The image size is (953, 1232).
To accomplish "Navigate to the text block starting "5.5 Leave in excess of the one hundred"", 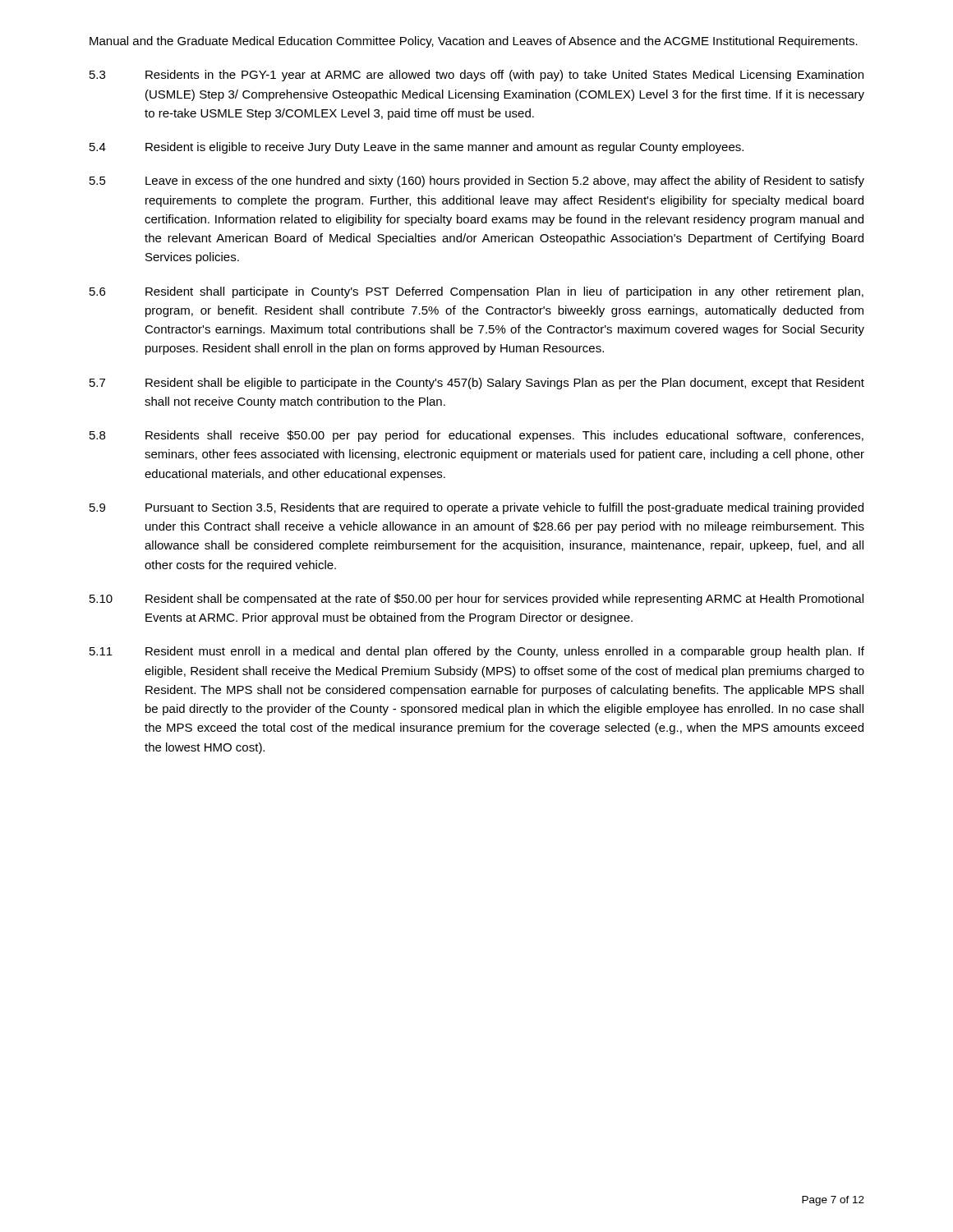I will 476,219.
